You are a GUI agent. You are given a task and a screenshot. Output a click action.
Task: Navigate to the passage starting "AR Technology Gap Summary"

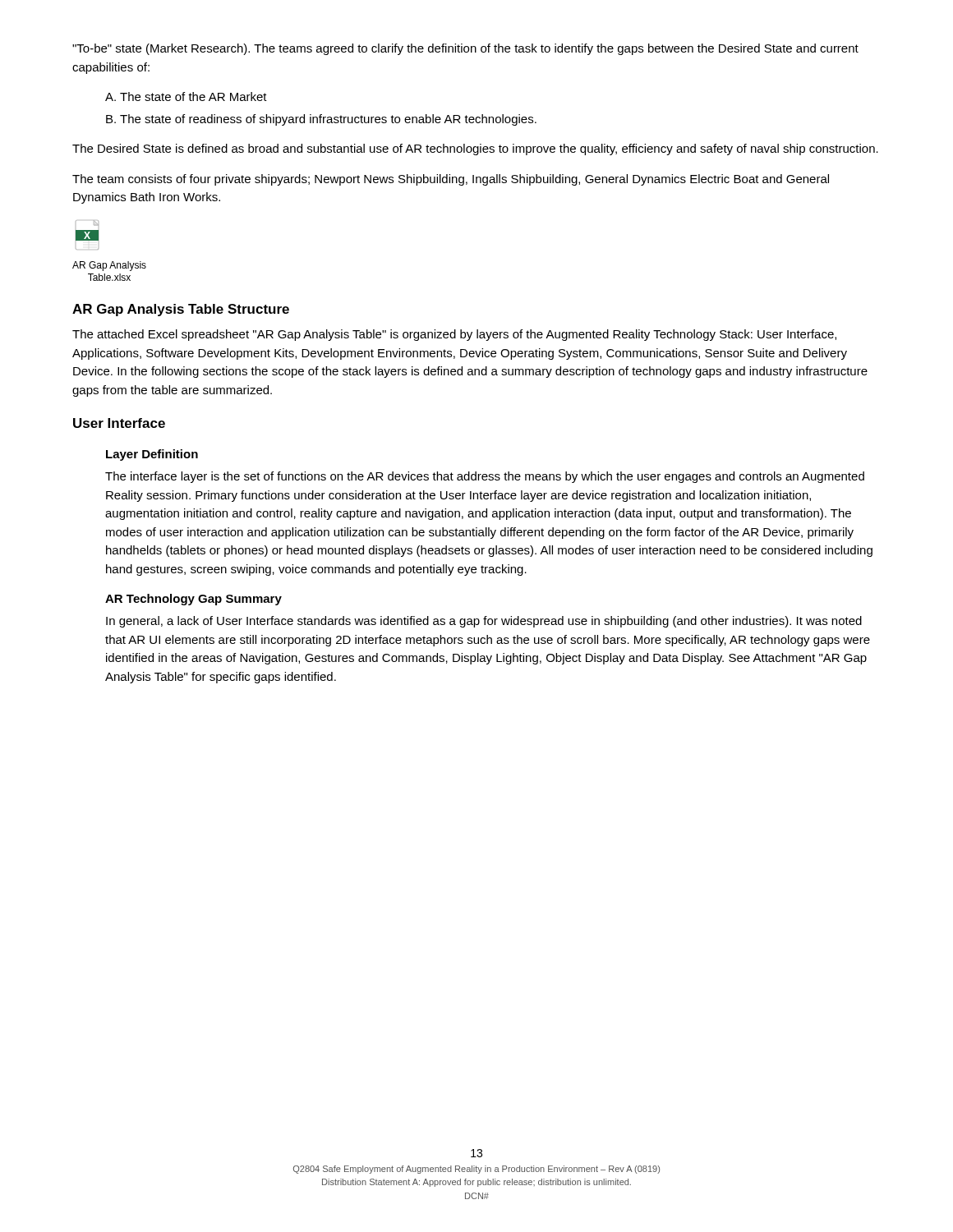pos(193,599)
